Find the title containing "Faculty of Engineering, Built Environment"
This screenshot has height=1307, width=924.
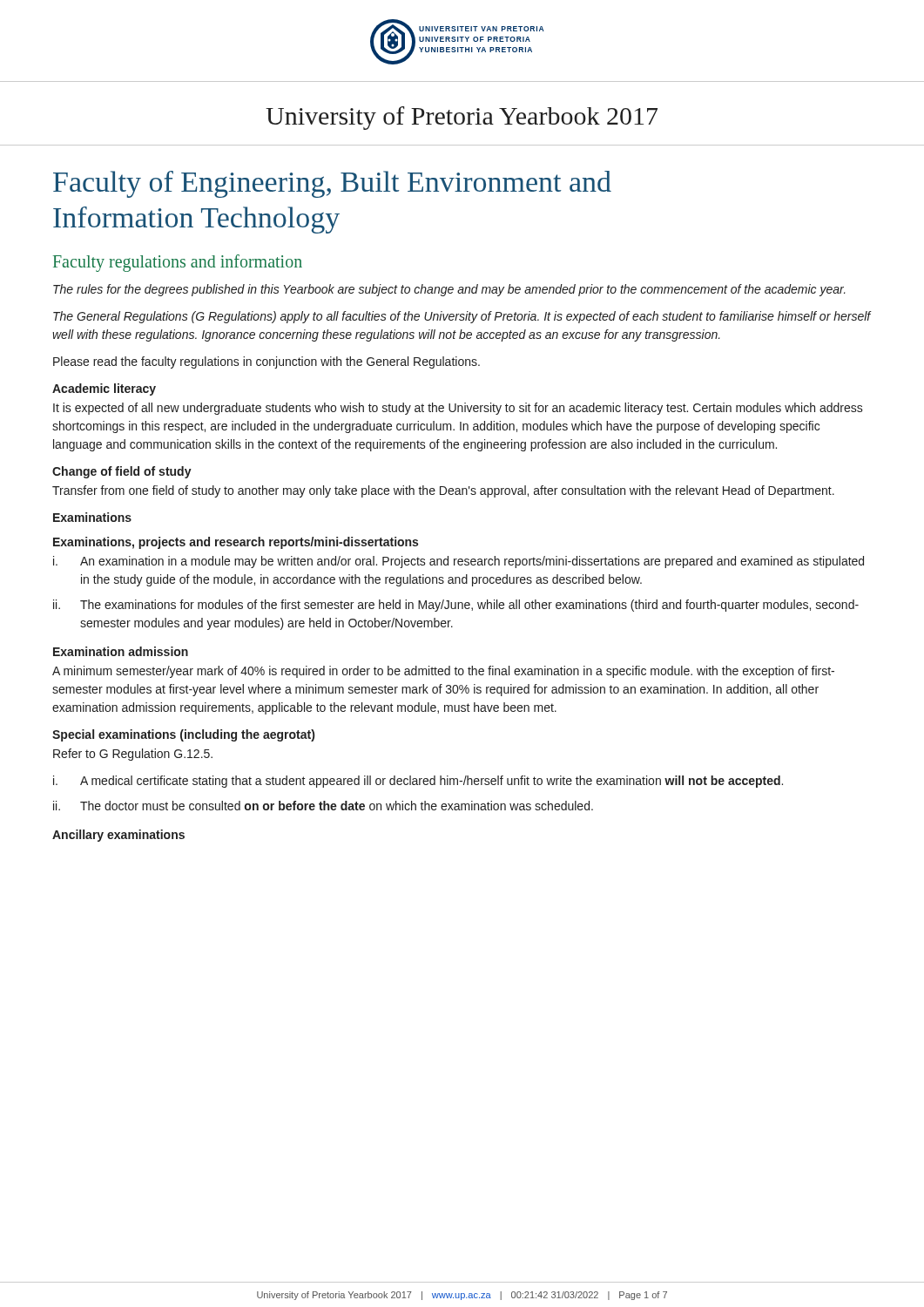(x=332, y=199)
